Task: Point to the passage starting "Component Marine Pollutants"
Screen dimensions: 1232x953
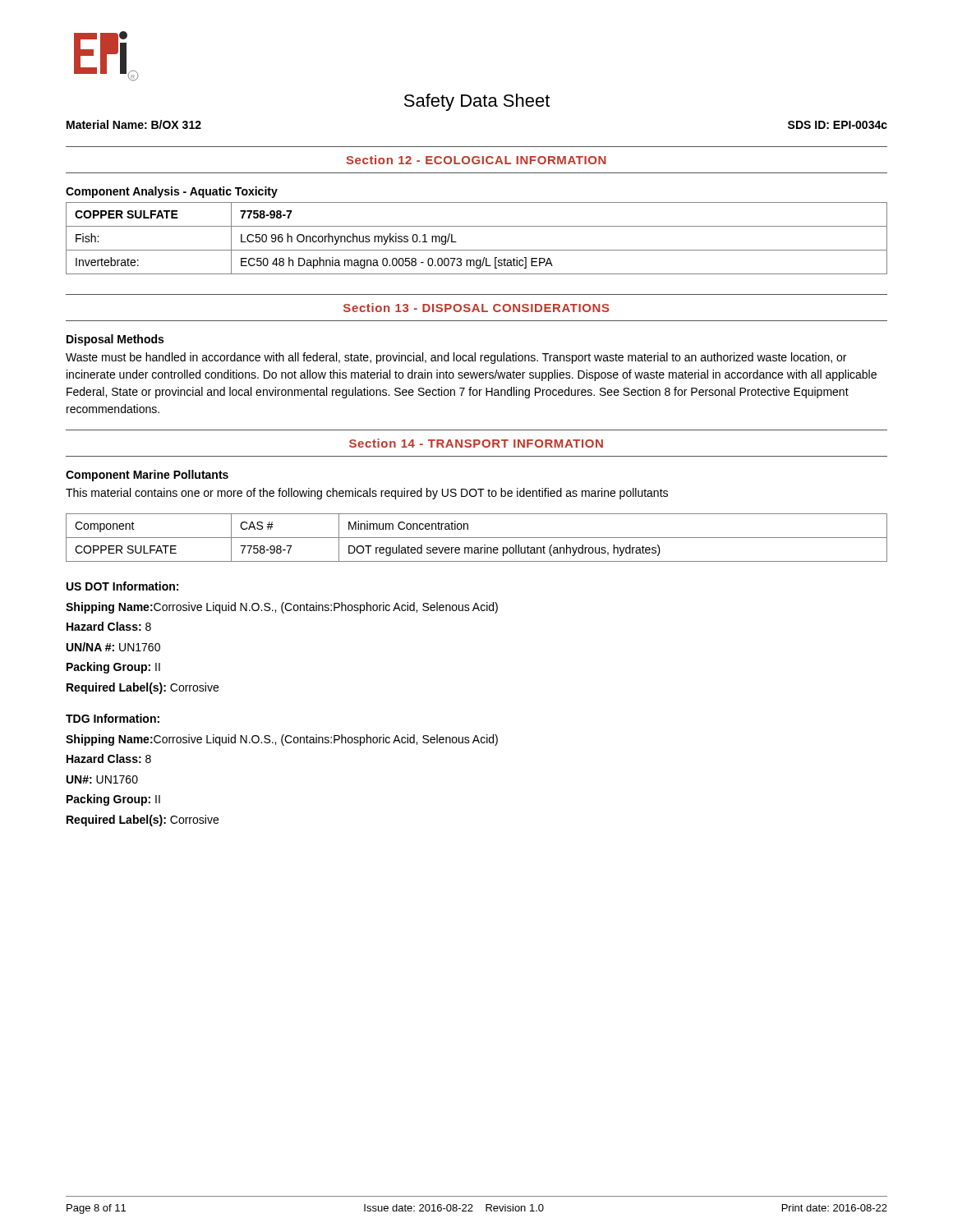Action: pyautogui.click(x=147, y=475)
